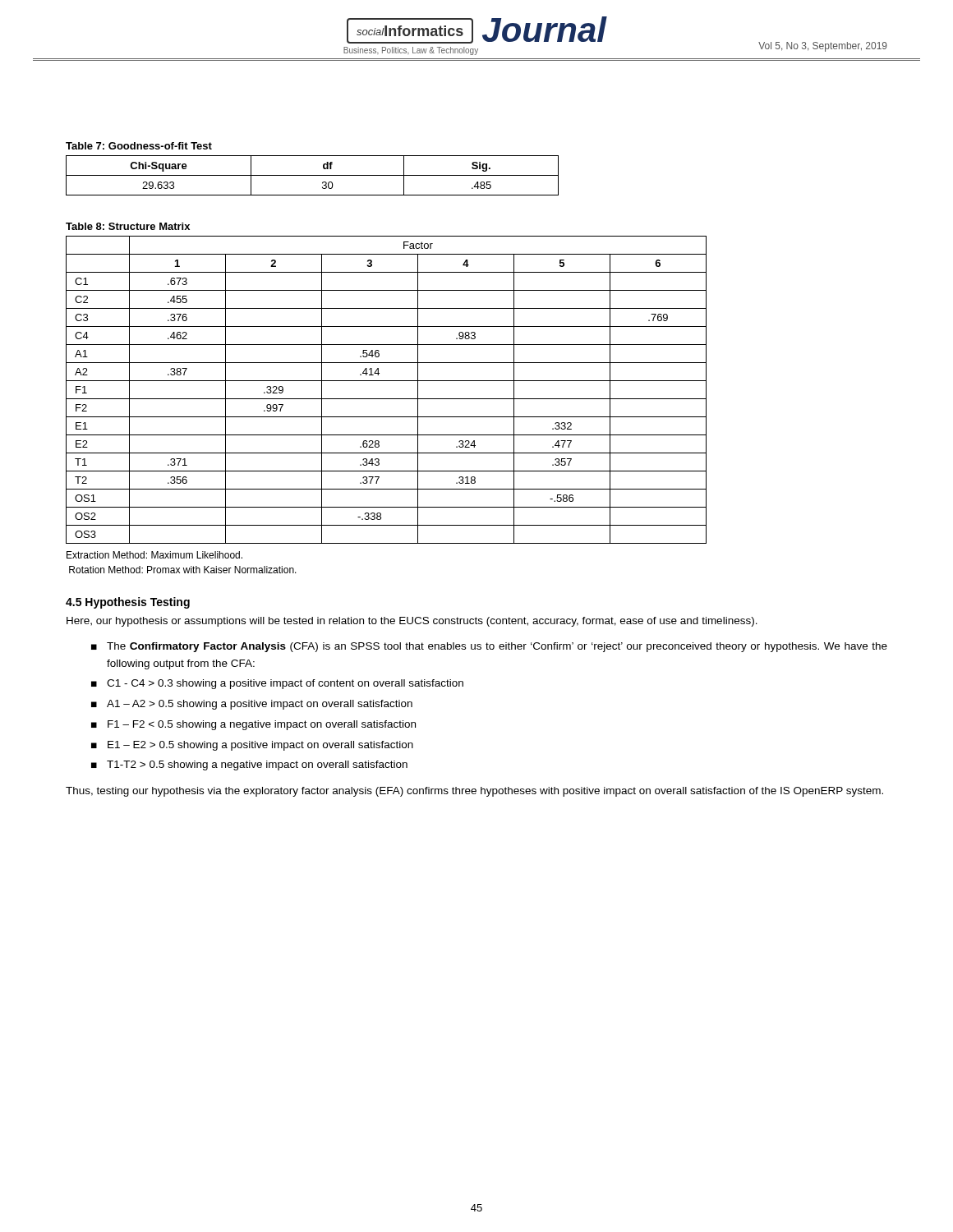Find the block on this page that starts "Extraction Method: Maximum Likelihood."
The image size is (953, 1232).
coord(181,563)
